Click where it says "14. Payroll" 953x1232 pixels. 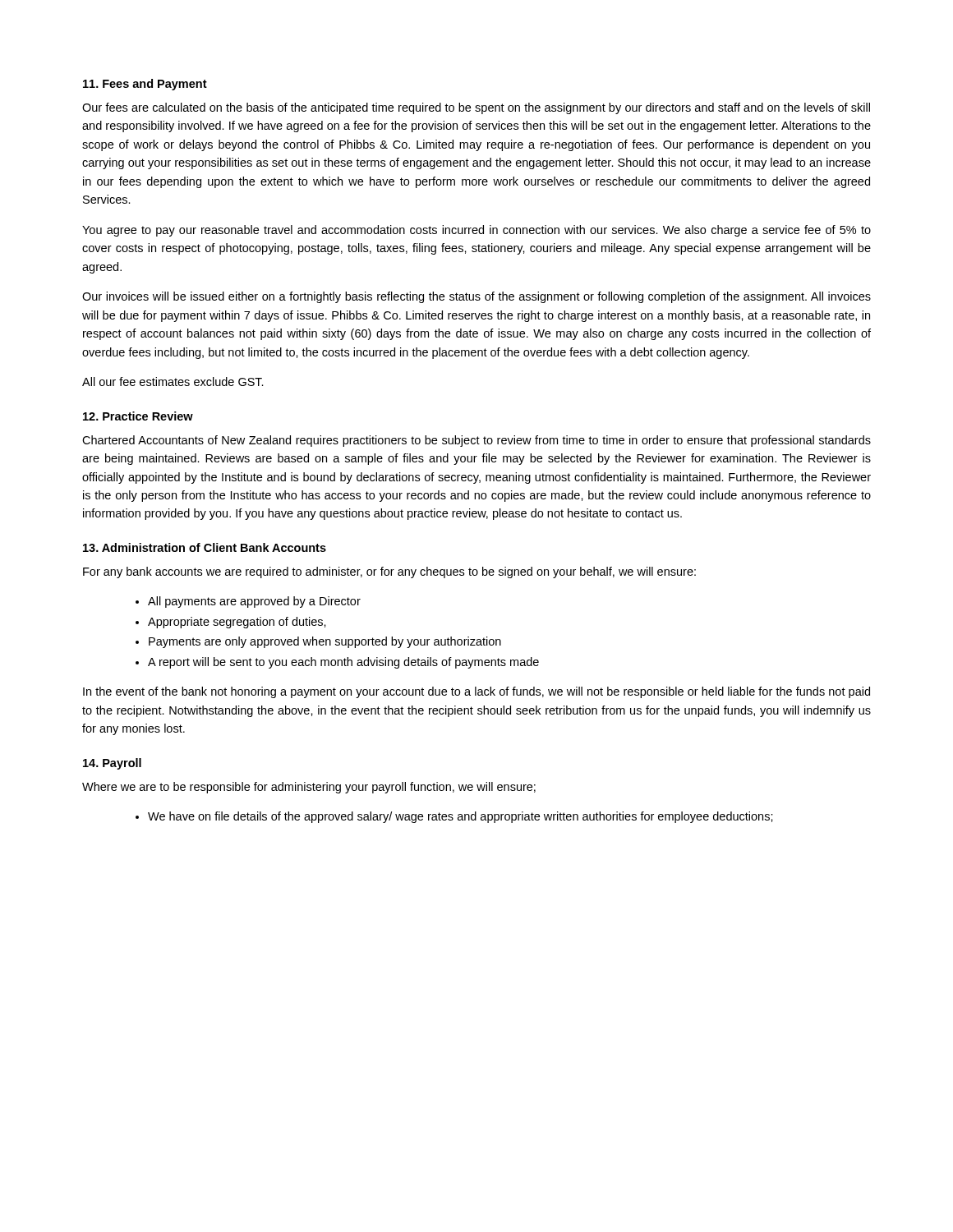pos(112,763)
